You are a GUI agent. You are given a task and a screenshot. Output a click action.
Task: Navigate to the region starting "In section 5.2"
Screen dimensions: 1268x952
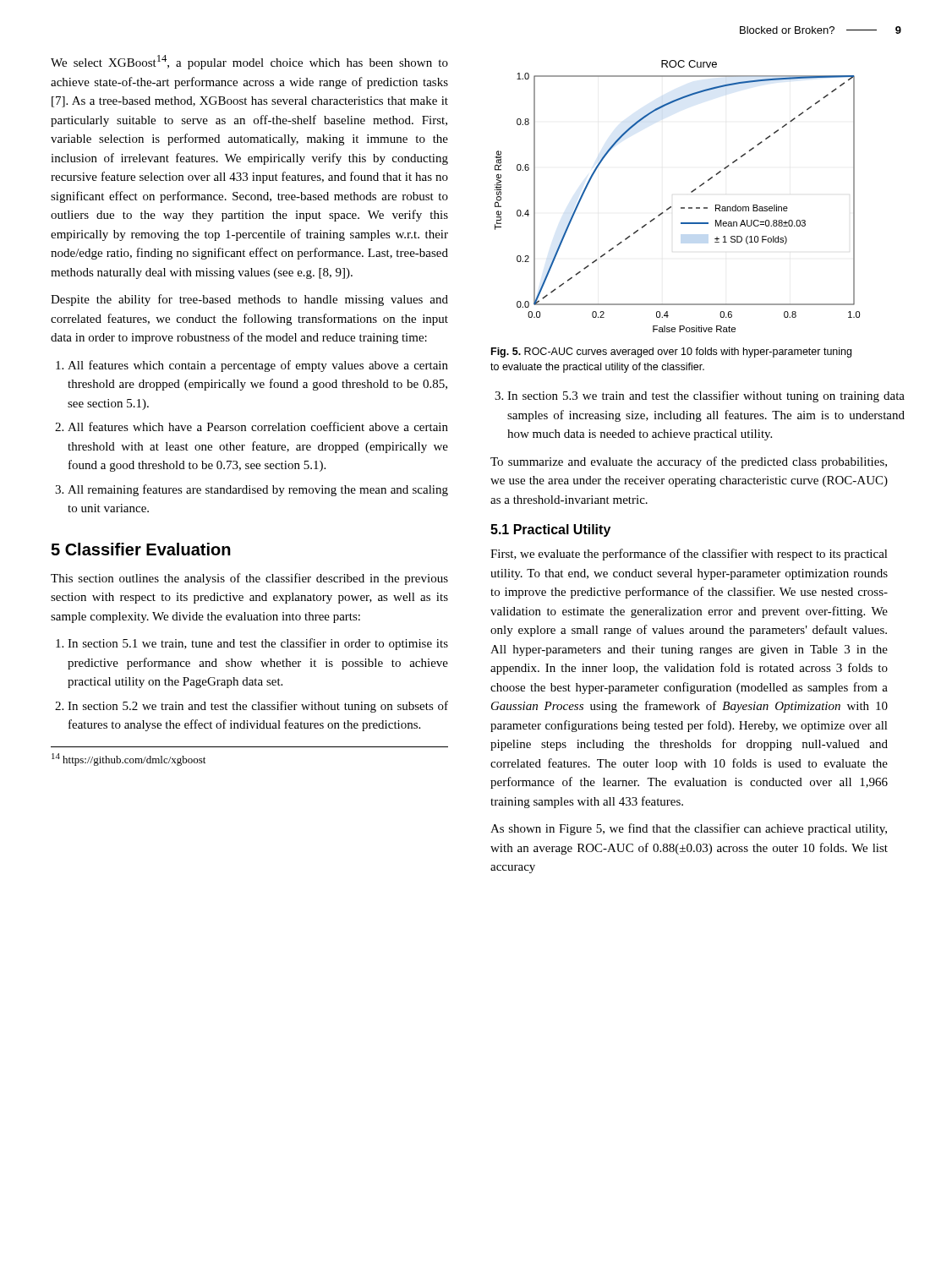pyautogui.click(x=258, y=715)
